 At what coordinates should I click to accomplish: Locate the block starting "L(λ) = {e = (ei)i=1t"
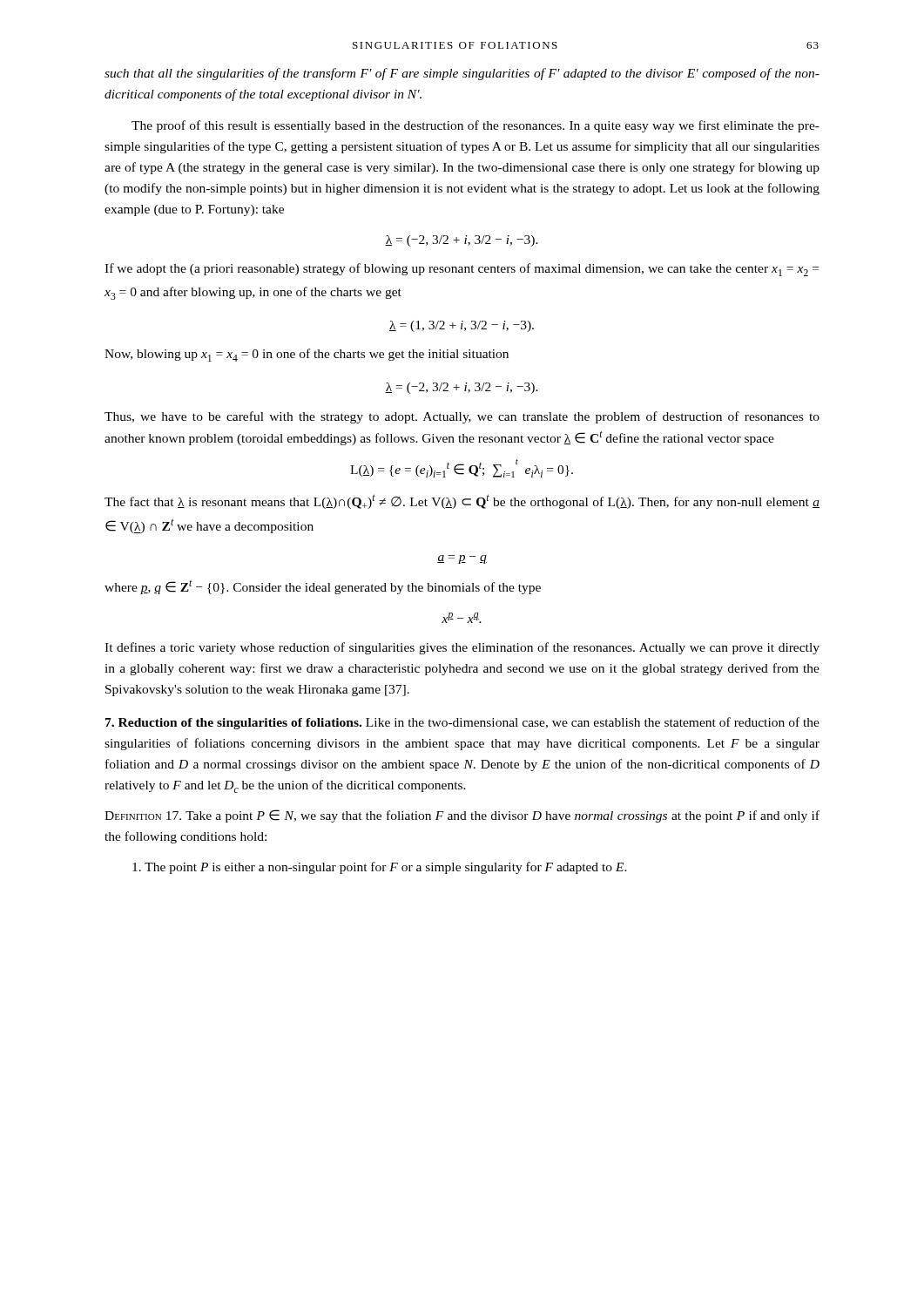click(462, 469)
